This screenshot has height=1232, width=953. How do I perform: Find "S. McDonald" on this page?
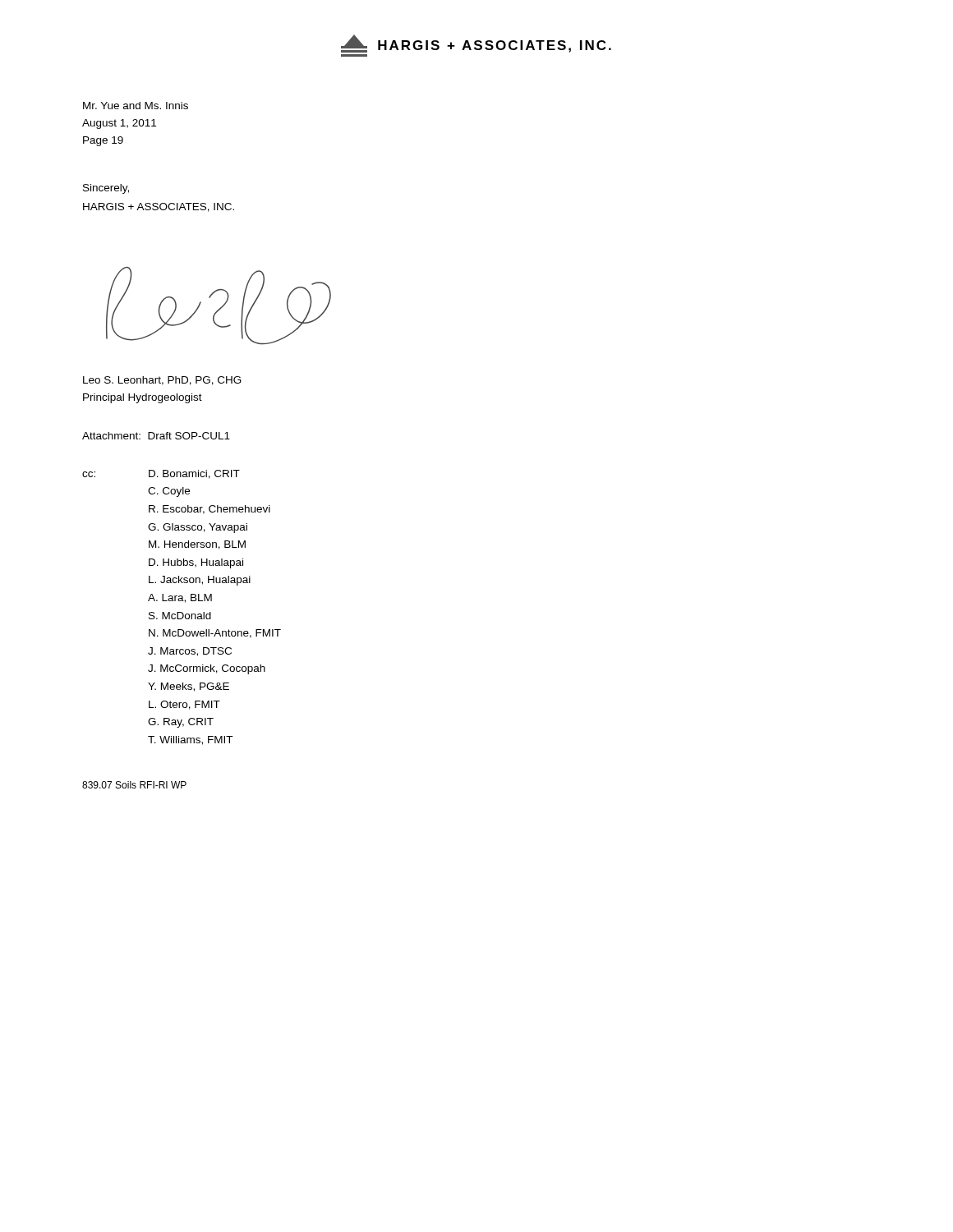(x=180, y=615)
